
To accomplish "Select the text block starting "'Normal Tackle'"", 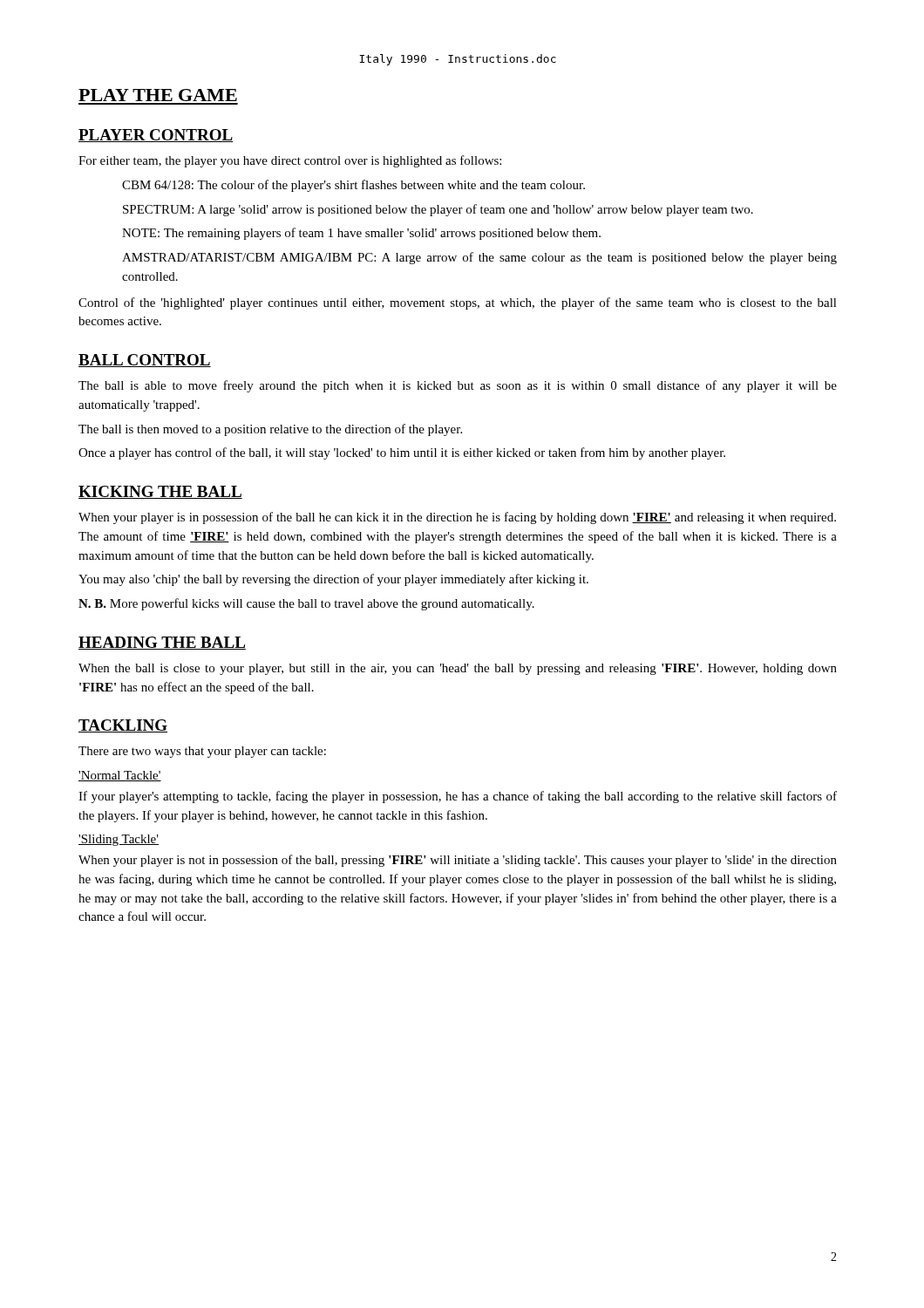I will (x=120, y=775).
